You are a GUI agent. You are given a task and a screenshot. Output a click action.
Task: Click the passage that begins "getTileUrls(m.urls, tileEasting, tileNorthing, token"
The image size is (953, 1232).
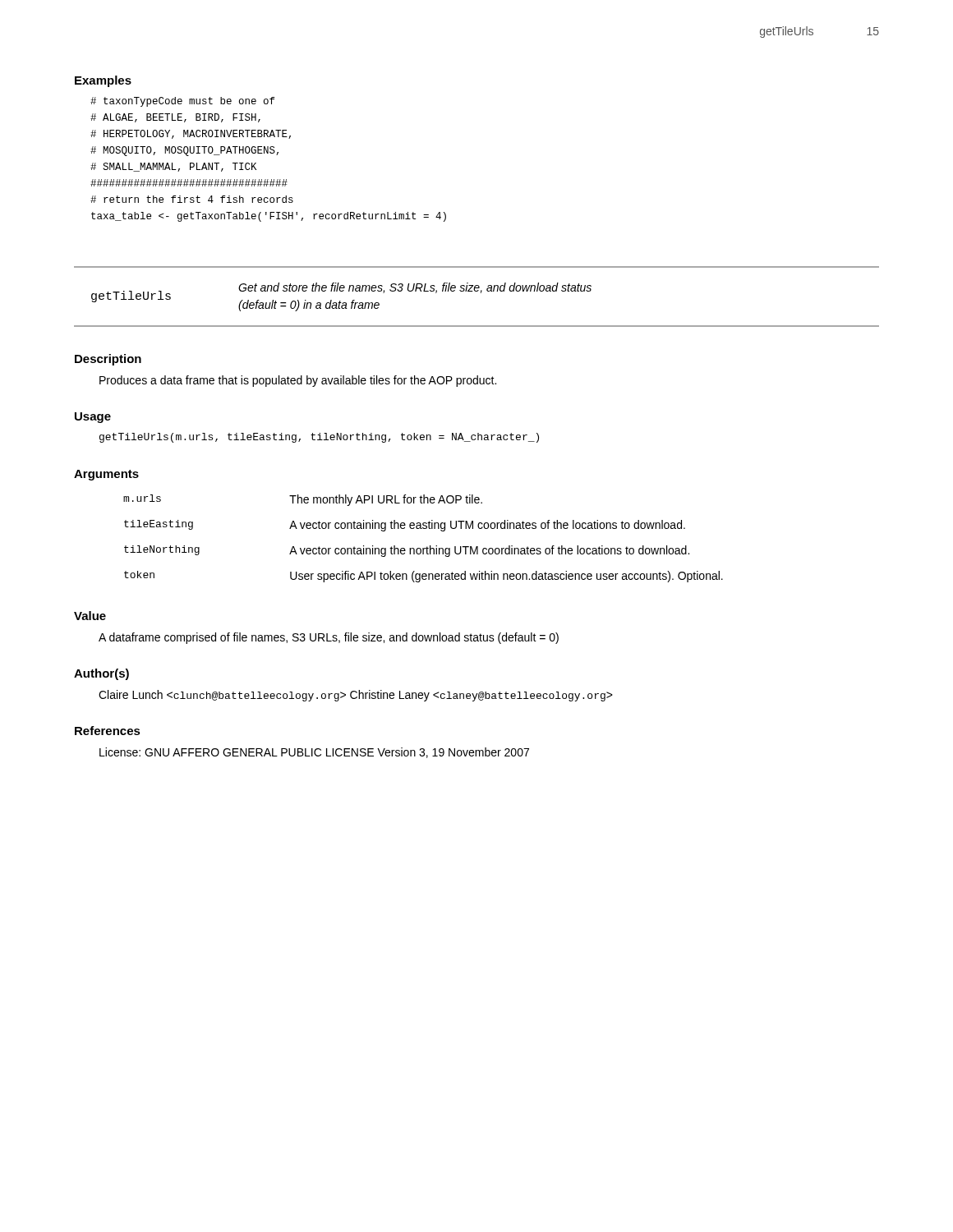(320, 437)
